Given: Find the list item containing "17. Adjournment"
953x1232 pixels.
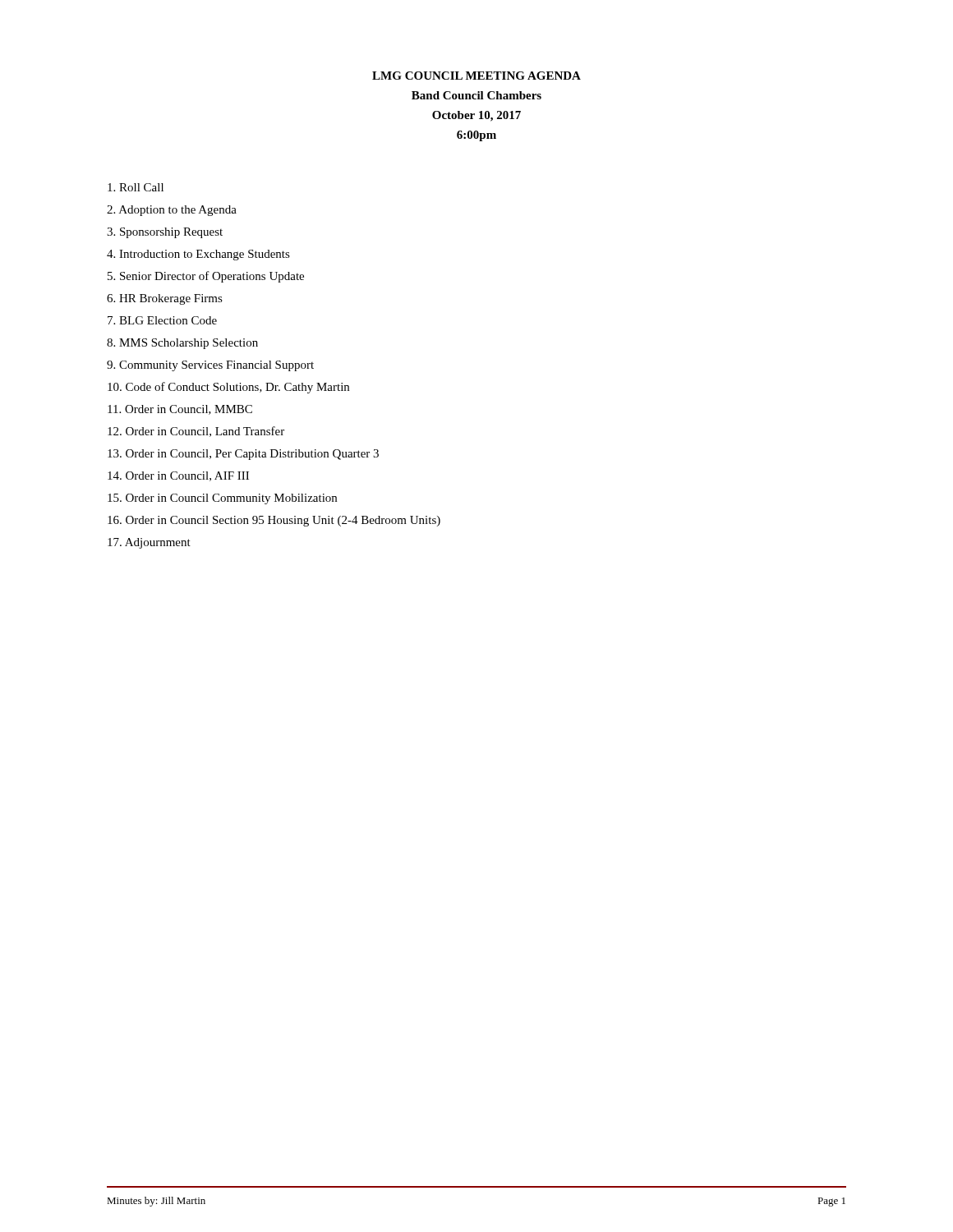Looking at the screenshot, I should pyautogui.click(x=149, y=542).
